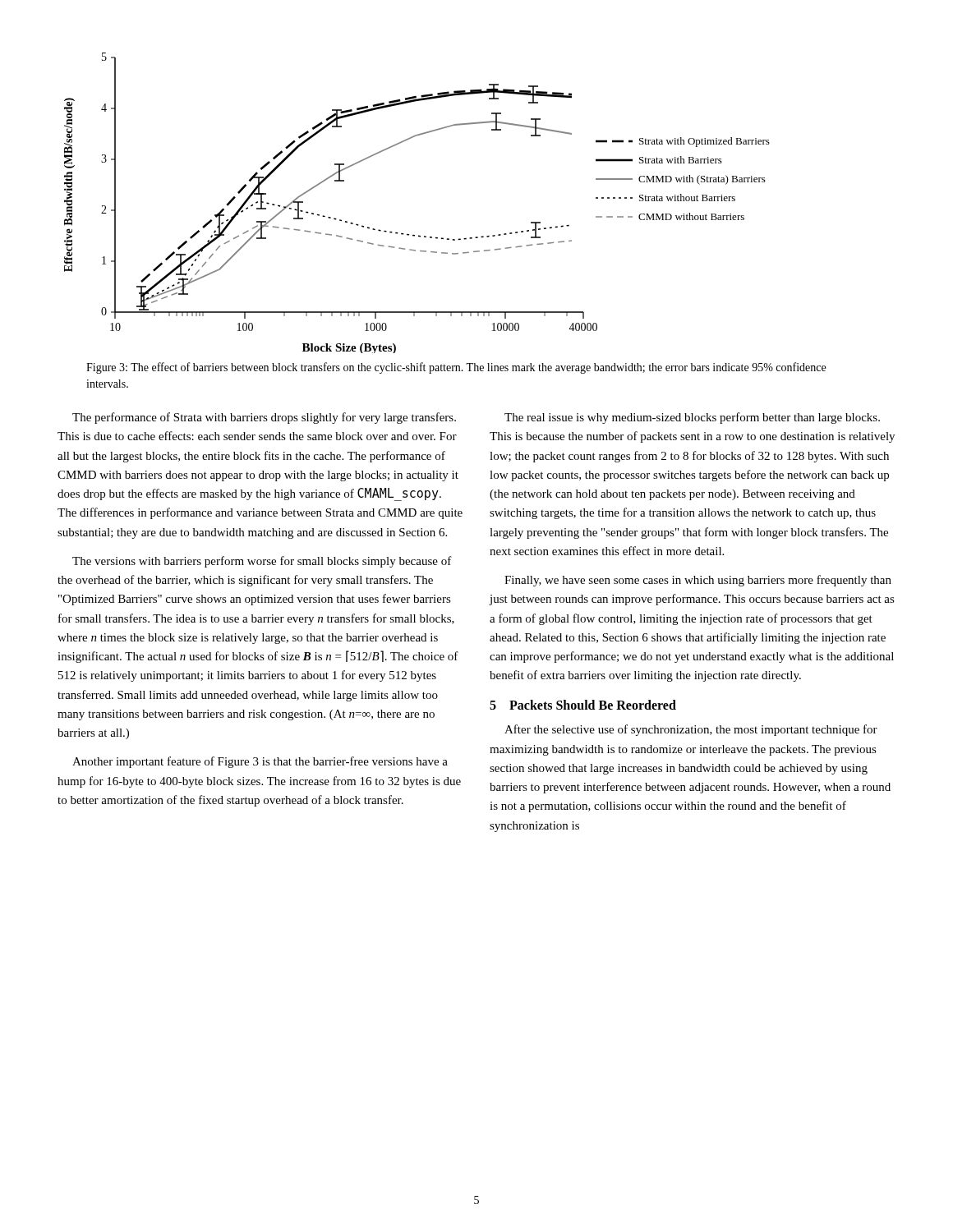The image size is (953, 1232).
Task: Find the text starting "The real issue is why"
Action: pos(693,485)
